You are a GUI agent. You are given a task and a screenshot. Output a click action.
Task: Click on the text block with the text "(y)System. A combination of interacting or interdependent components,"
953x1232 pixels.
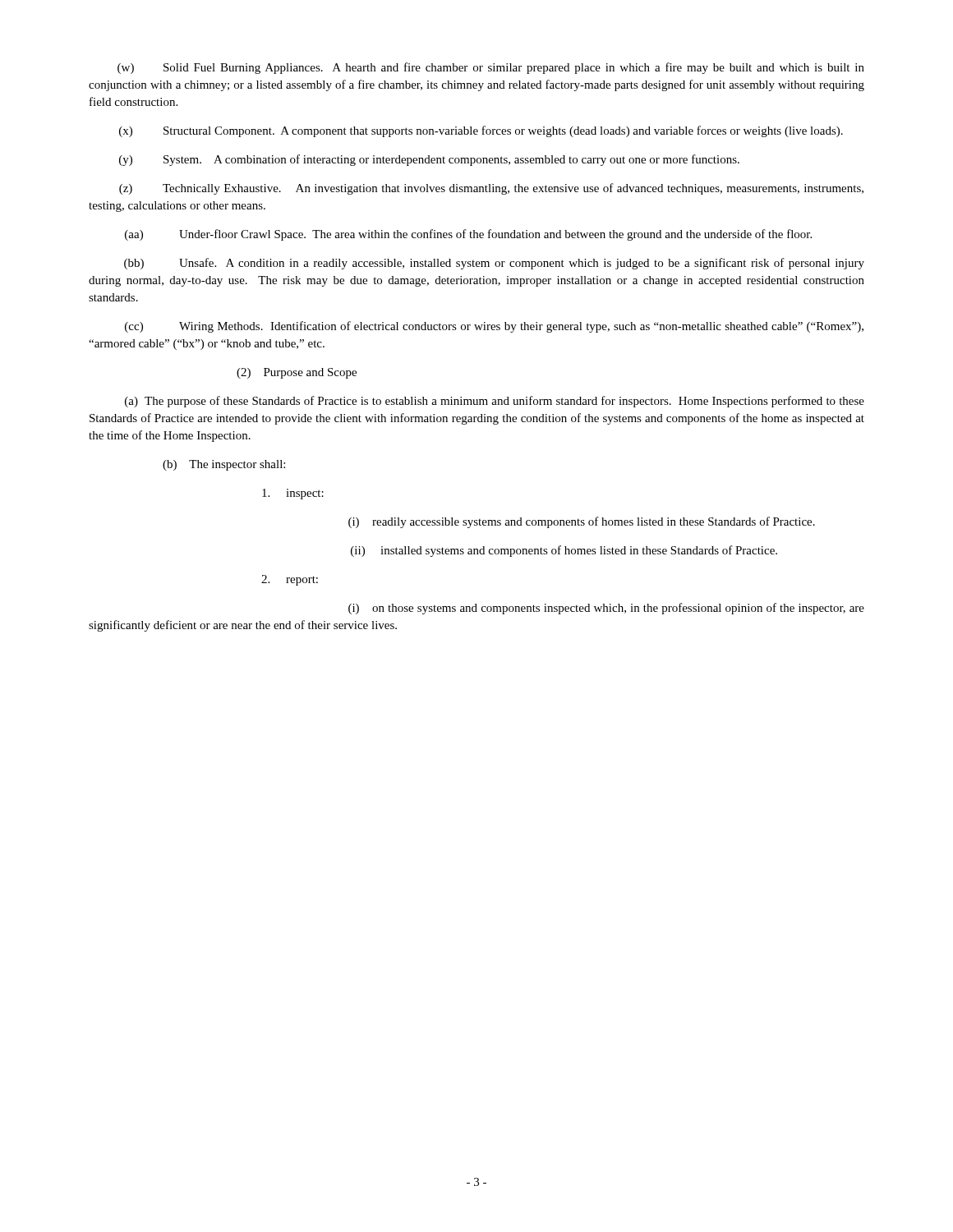click(414, 160)
